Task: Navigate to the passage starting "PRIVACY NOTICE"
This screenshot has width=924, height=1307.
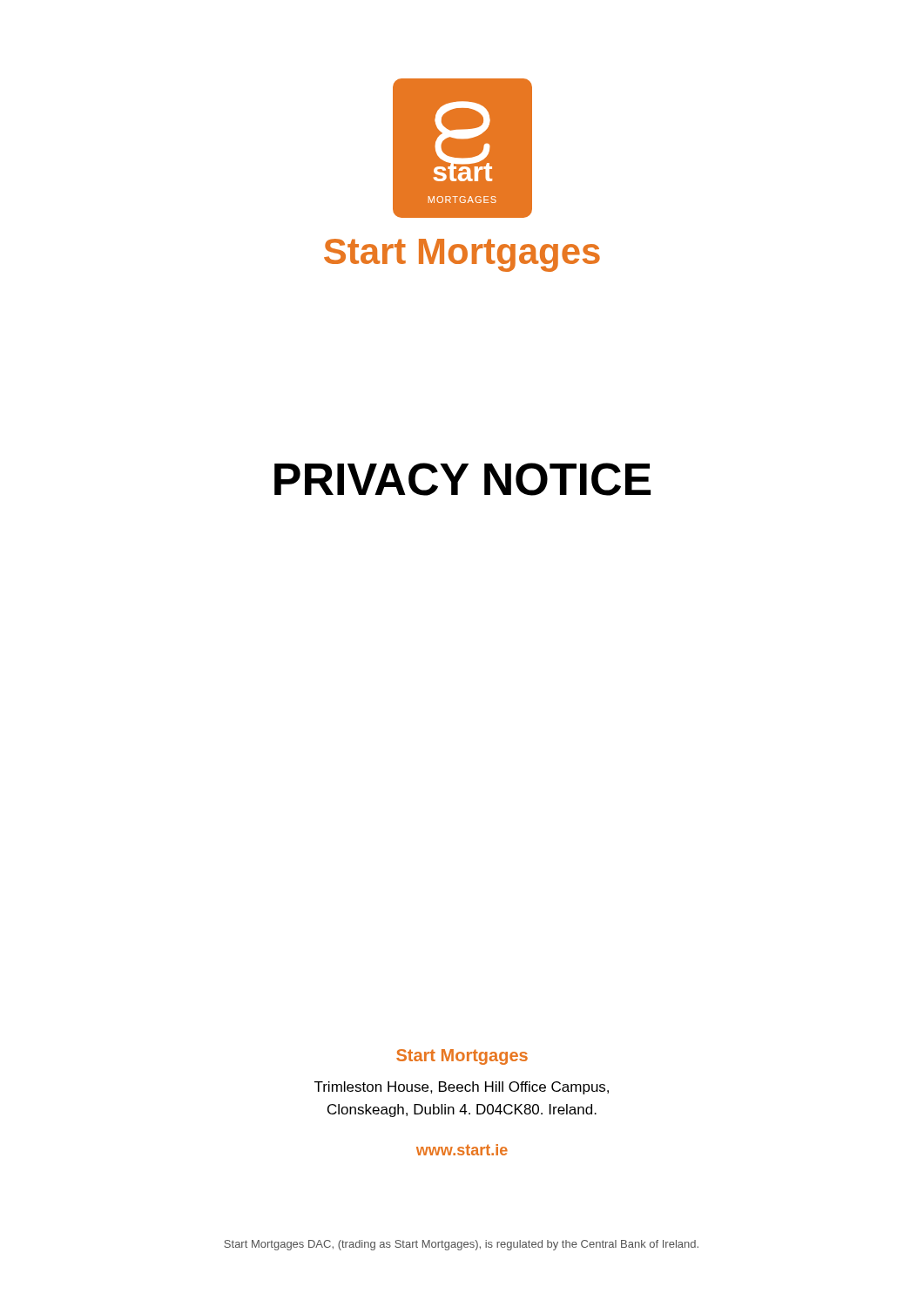Action: pyautogui.click(x=462, y=479)
